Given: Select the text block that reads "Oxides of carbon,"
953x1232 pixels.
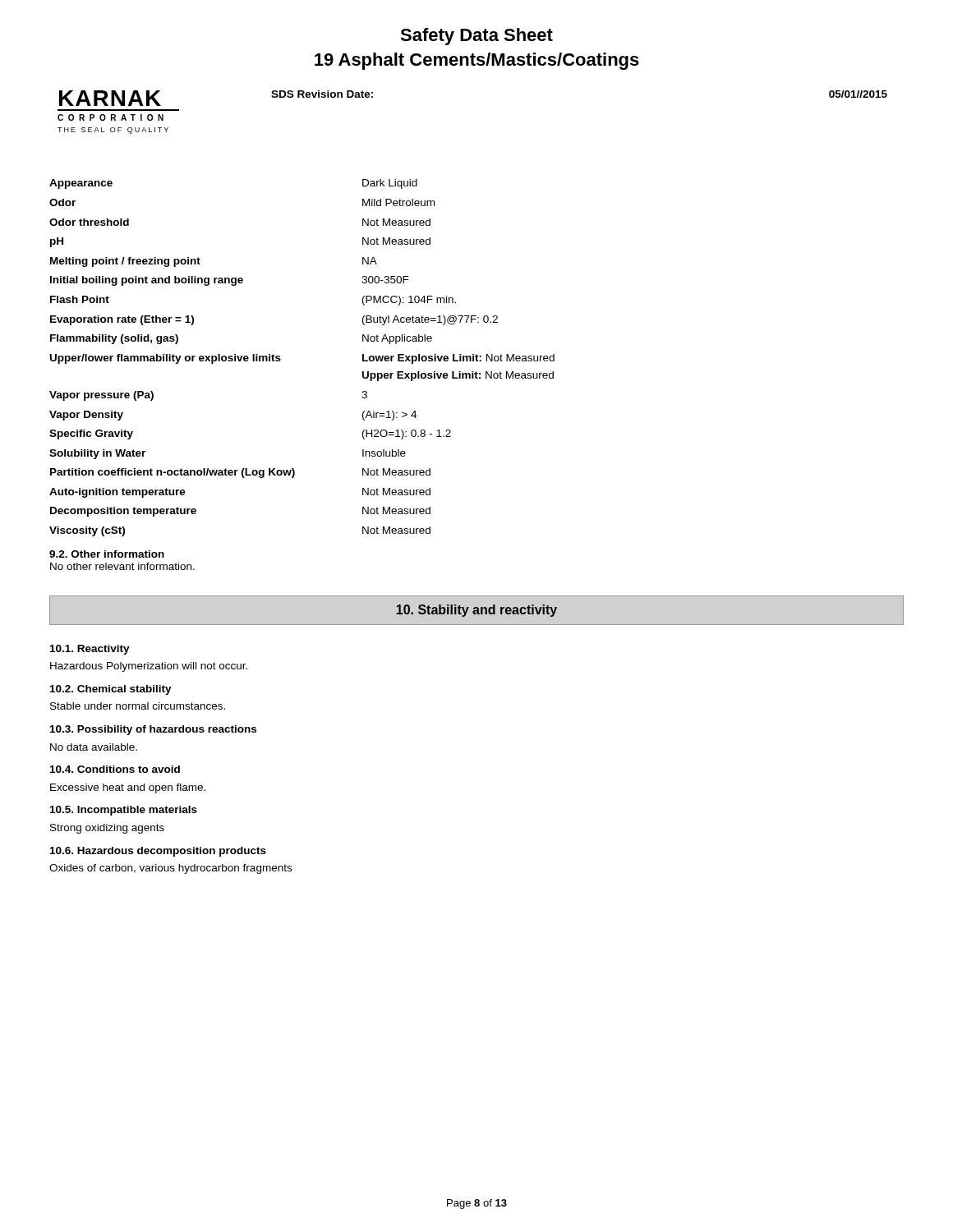Looking at the screenshot, I should pyautogui.click(x=171, y=868).
